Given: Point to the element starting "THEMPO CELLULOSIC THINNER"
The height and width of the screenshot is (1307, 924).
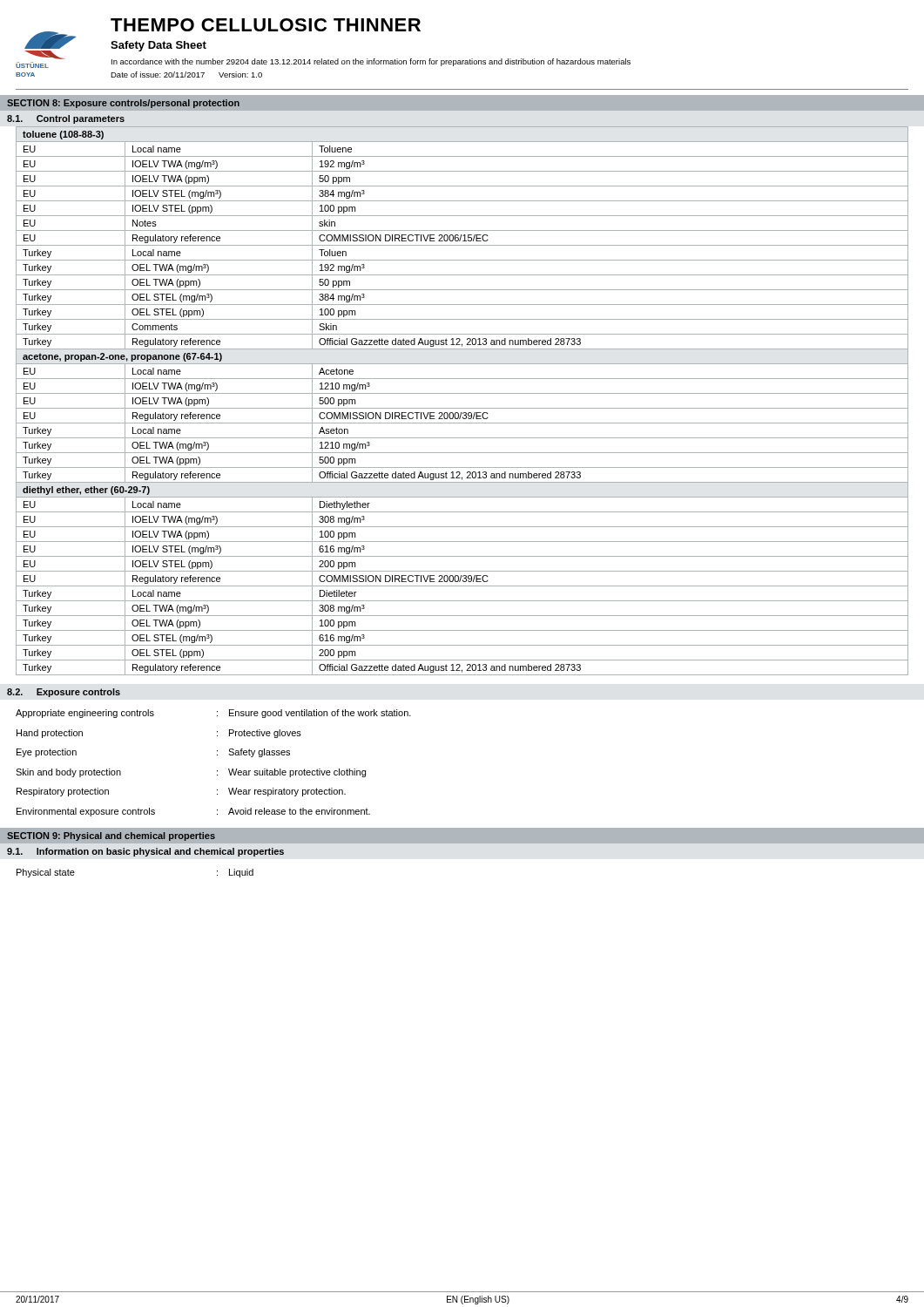Looking at the screenshot, I should pos(266,25).
